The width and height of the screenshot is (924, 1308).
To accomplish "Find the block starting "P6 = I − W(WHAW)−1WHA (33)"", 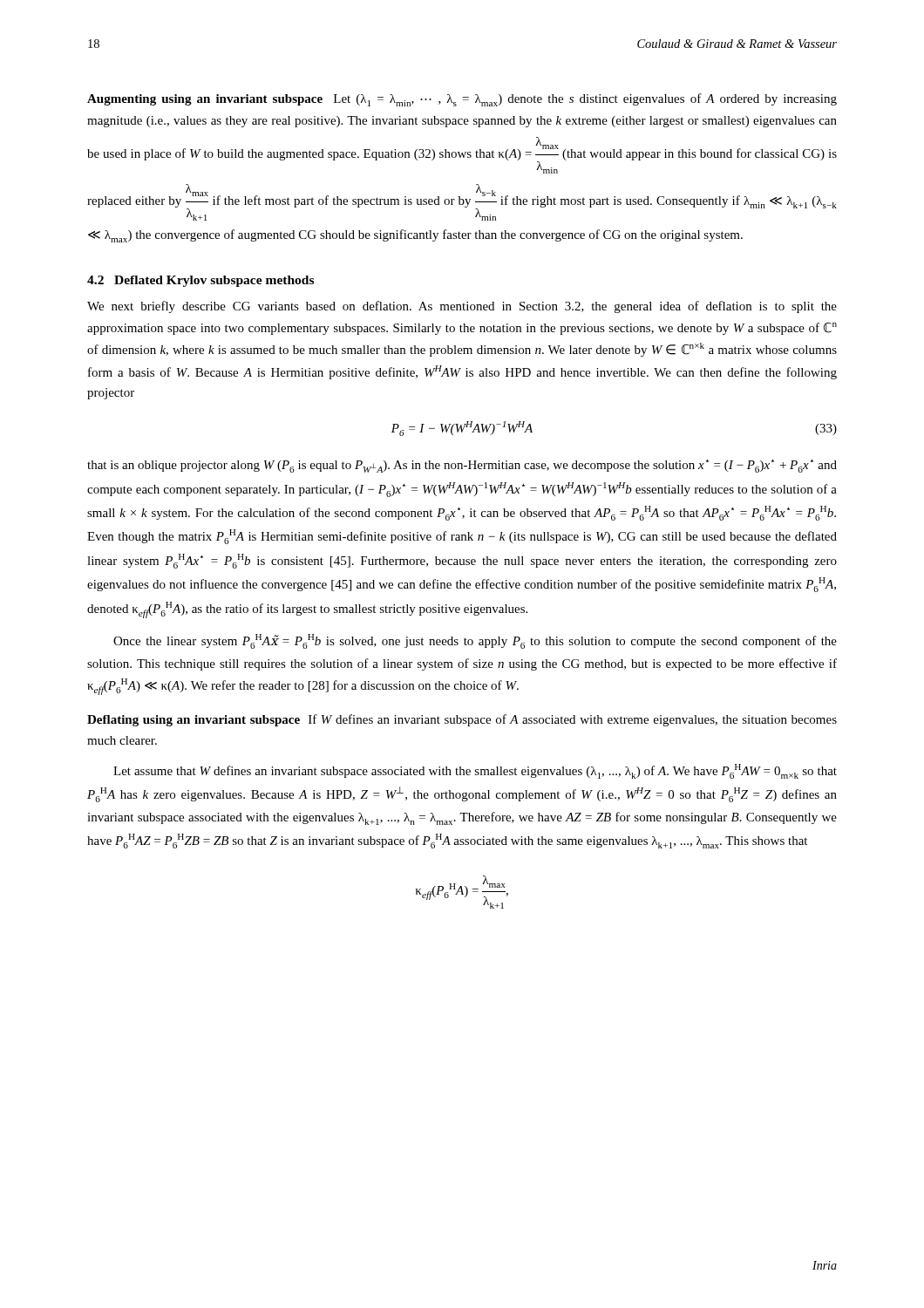I will [x=468, y=427].
